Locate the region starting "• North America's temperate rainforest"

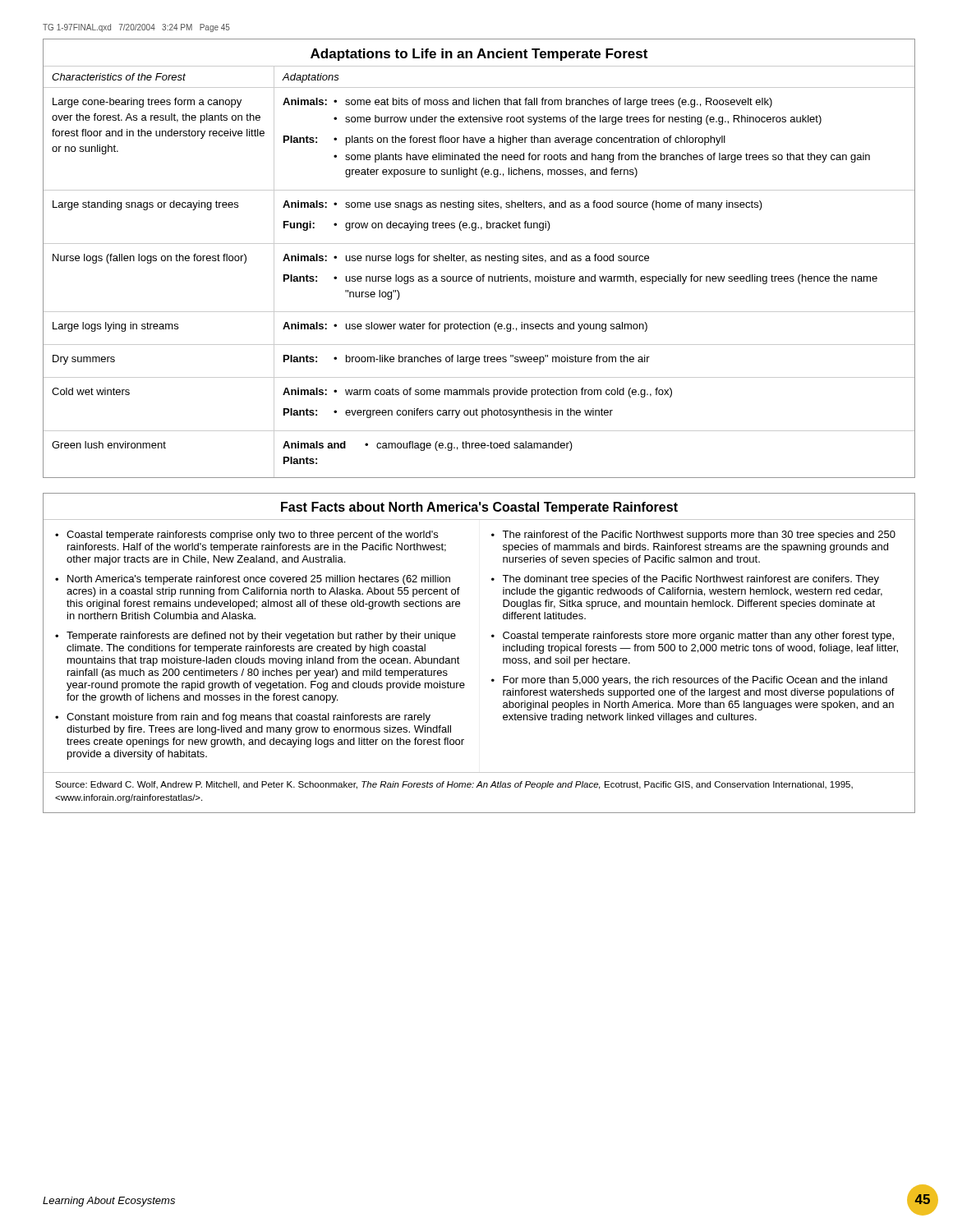(261, 597)
